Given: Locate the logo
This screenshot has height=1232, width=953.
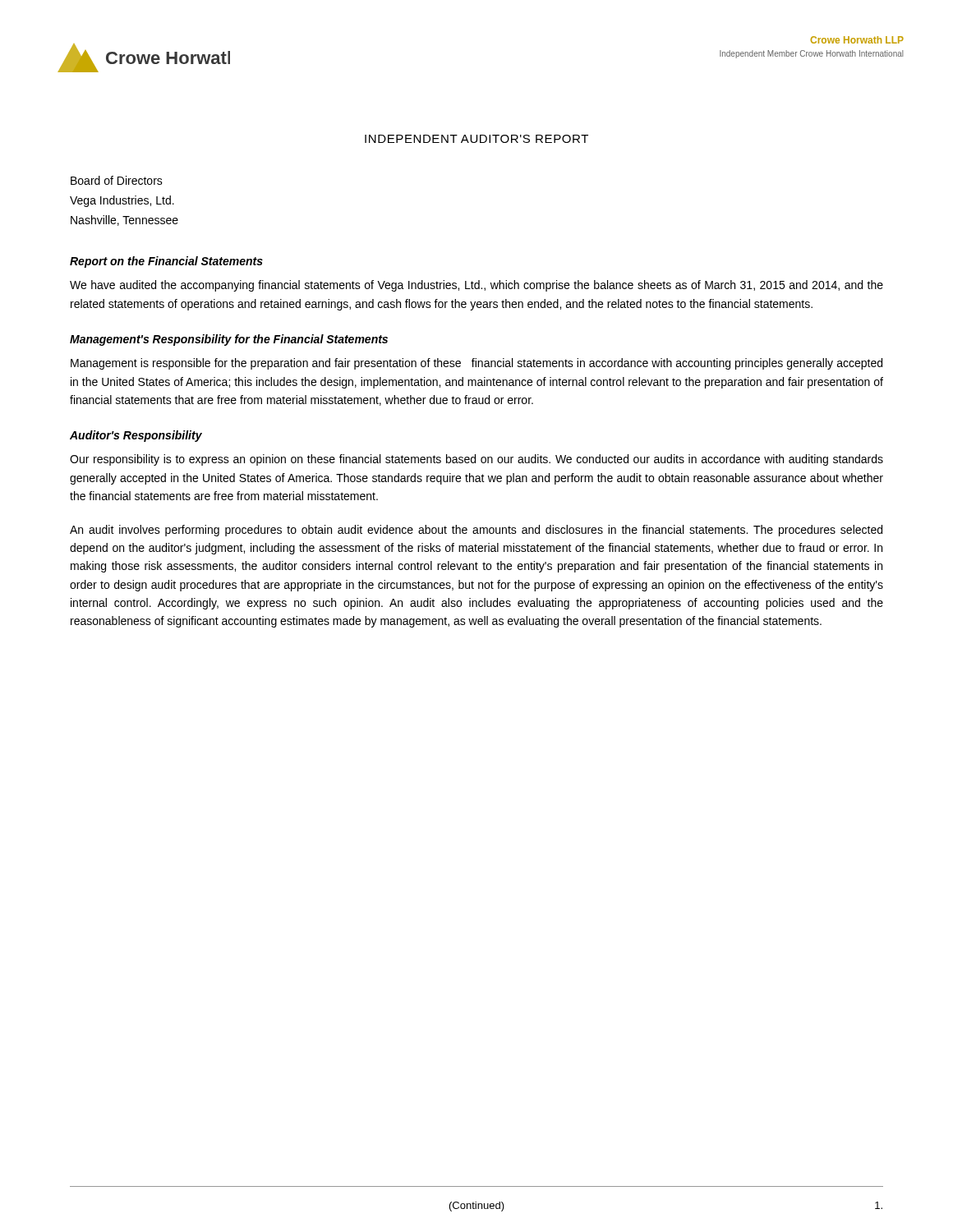Looking at the screenshot, I should (140, 58).
